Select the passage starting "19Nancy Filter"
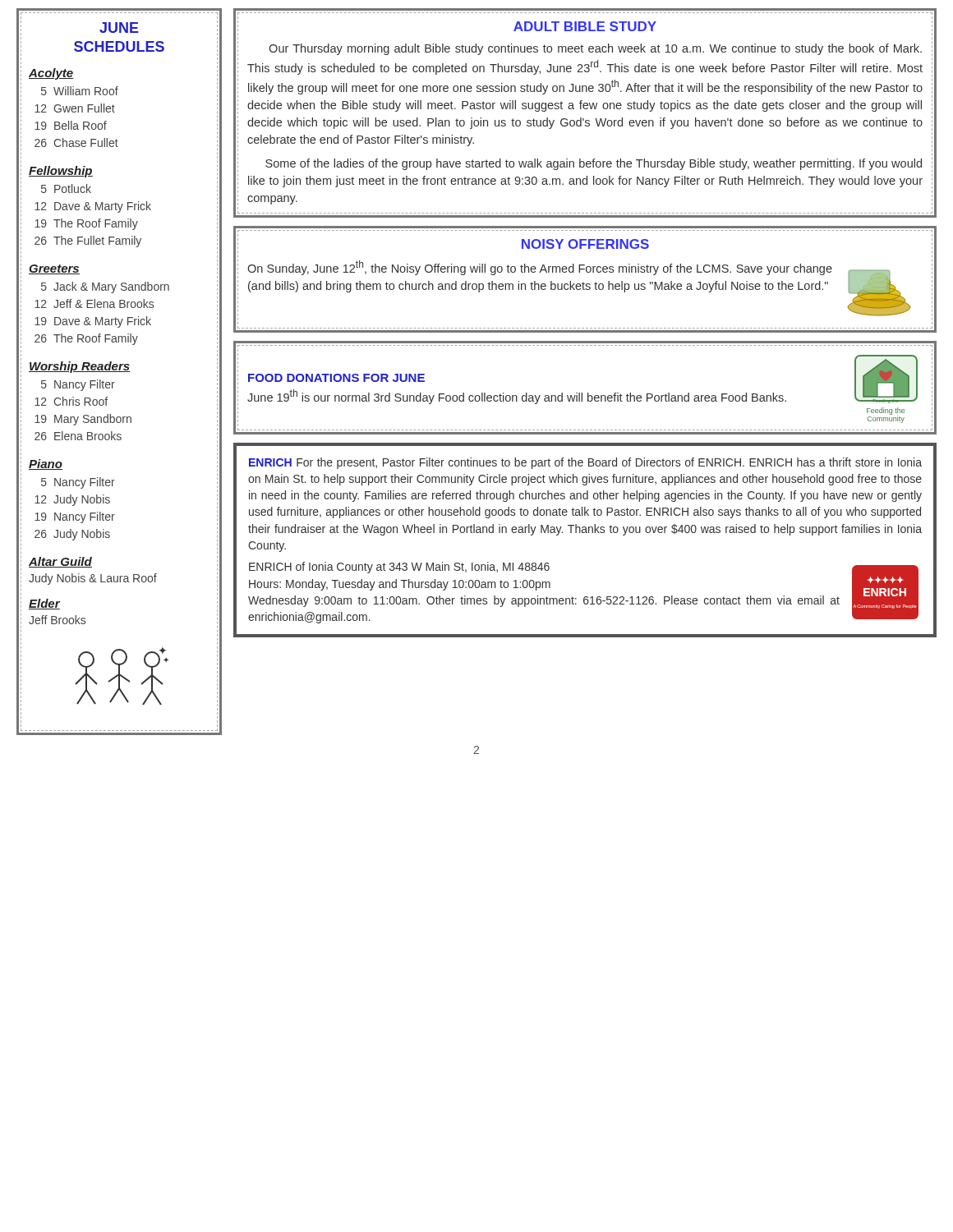Image resolution: width=953 pixels, height=1232 pixels. pos(72,517)
